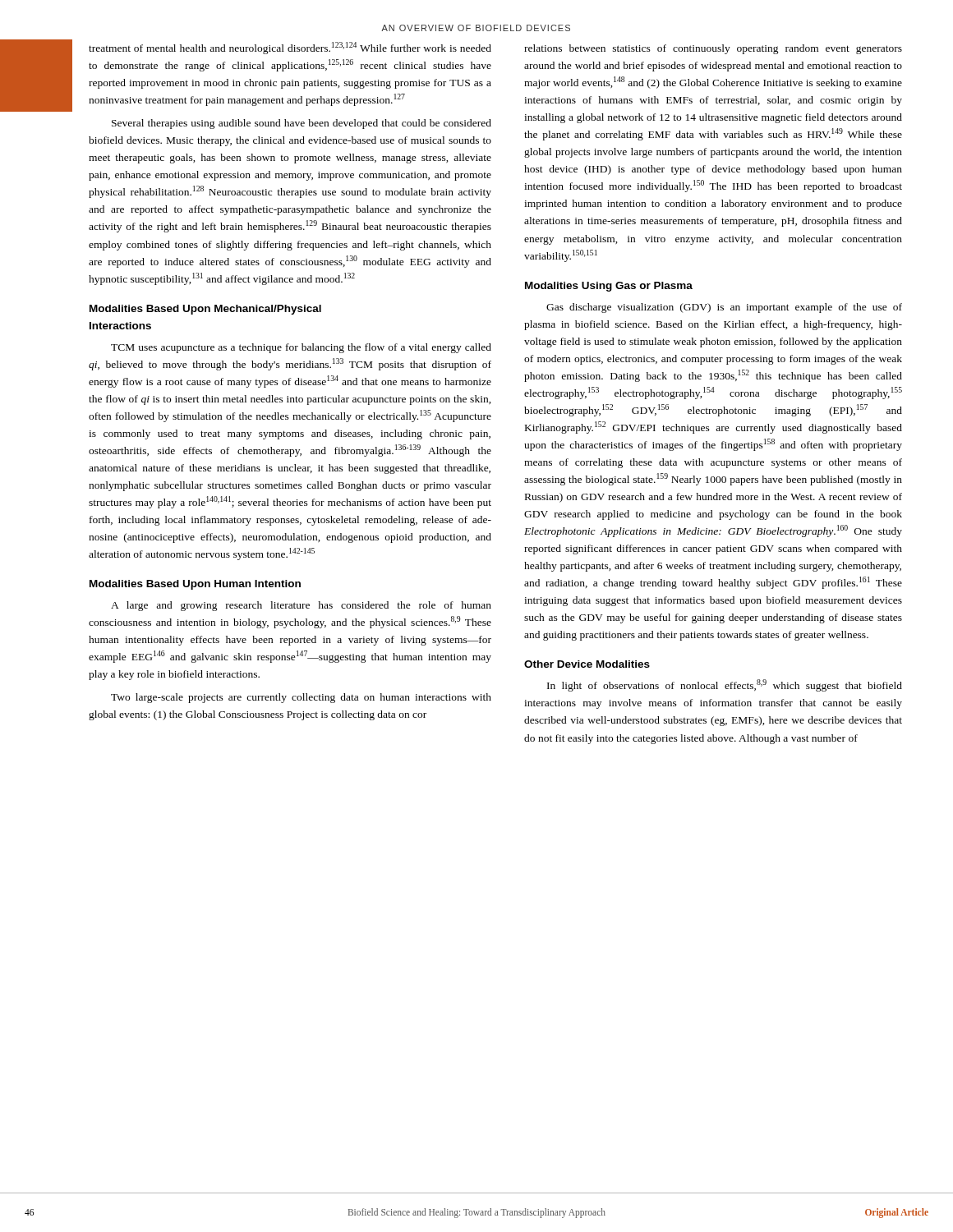Locate the text "Modalities Using Gas or Plasma"
Screen dimensions: 1232x953
coord(608,285)
